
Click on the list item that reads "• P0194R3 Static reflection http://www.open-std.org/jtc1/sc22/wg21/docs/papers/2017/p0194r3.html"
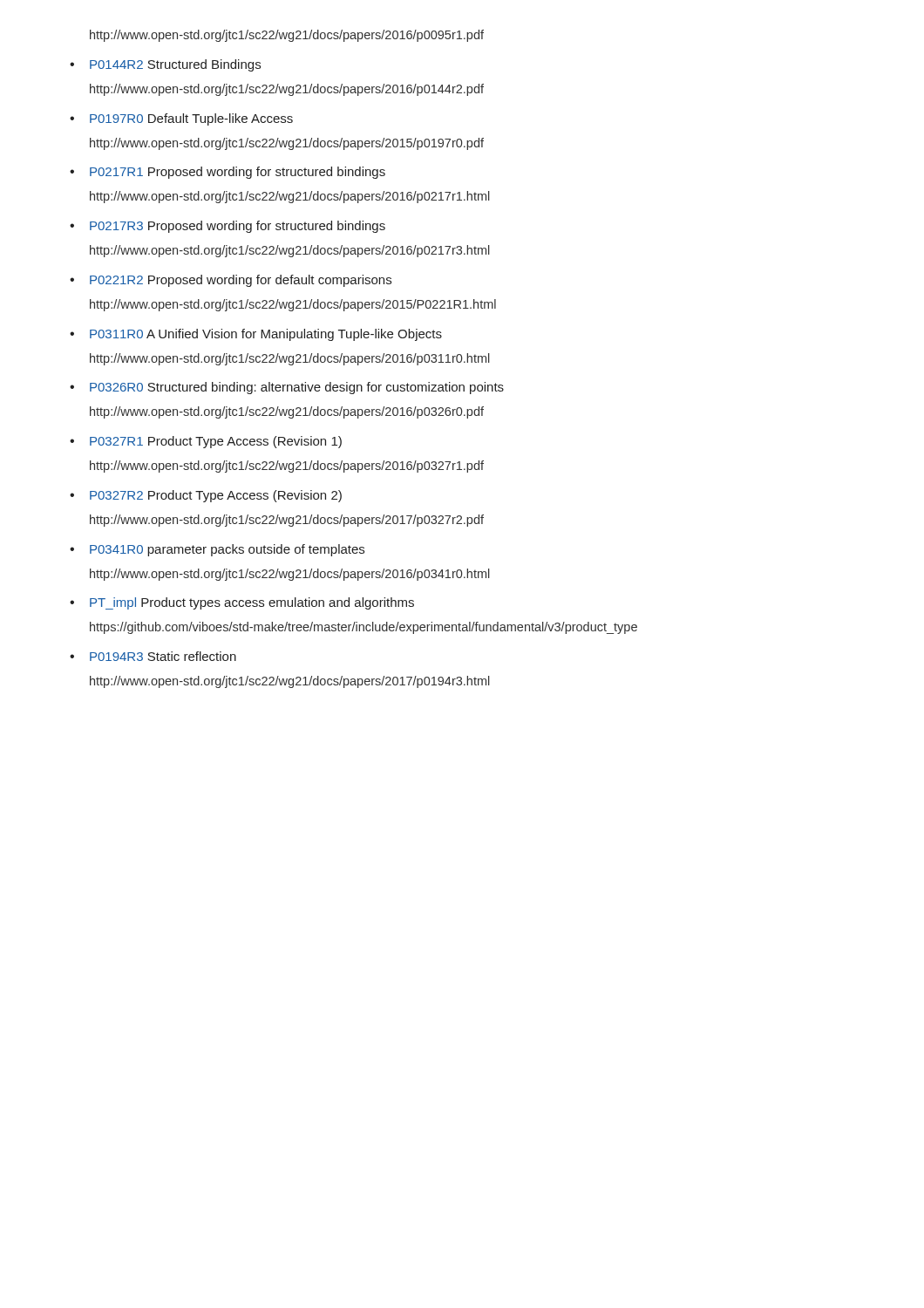click(x=471, y=669)
